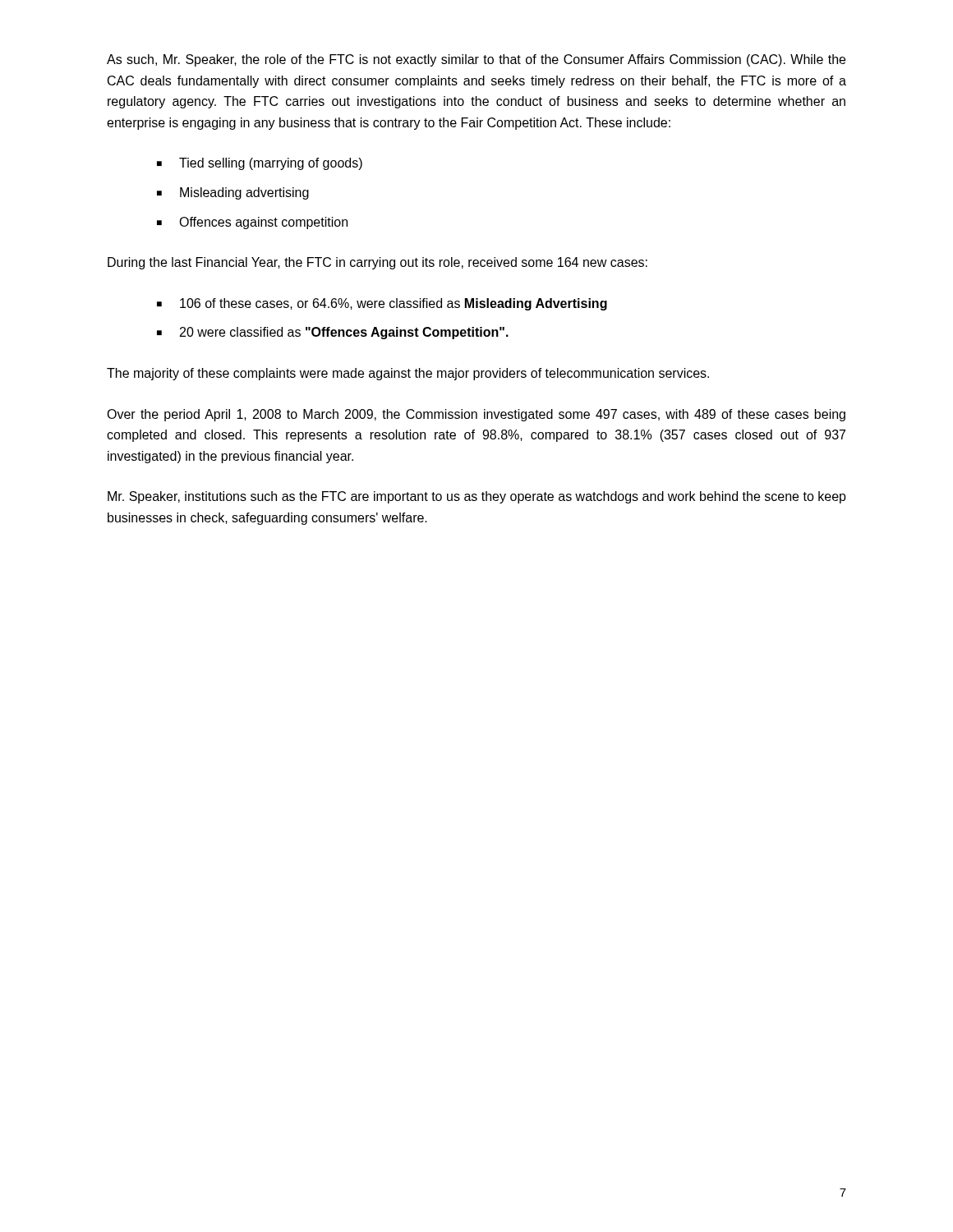Select the list item containing "■ 106 of"

pyautogui.click(x=382, y=304)
